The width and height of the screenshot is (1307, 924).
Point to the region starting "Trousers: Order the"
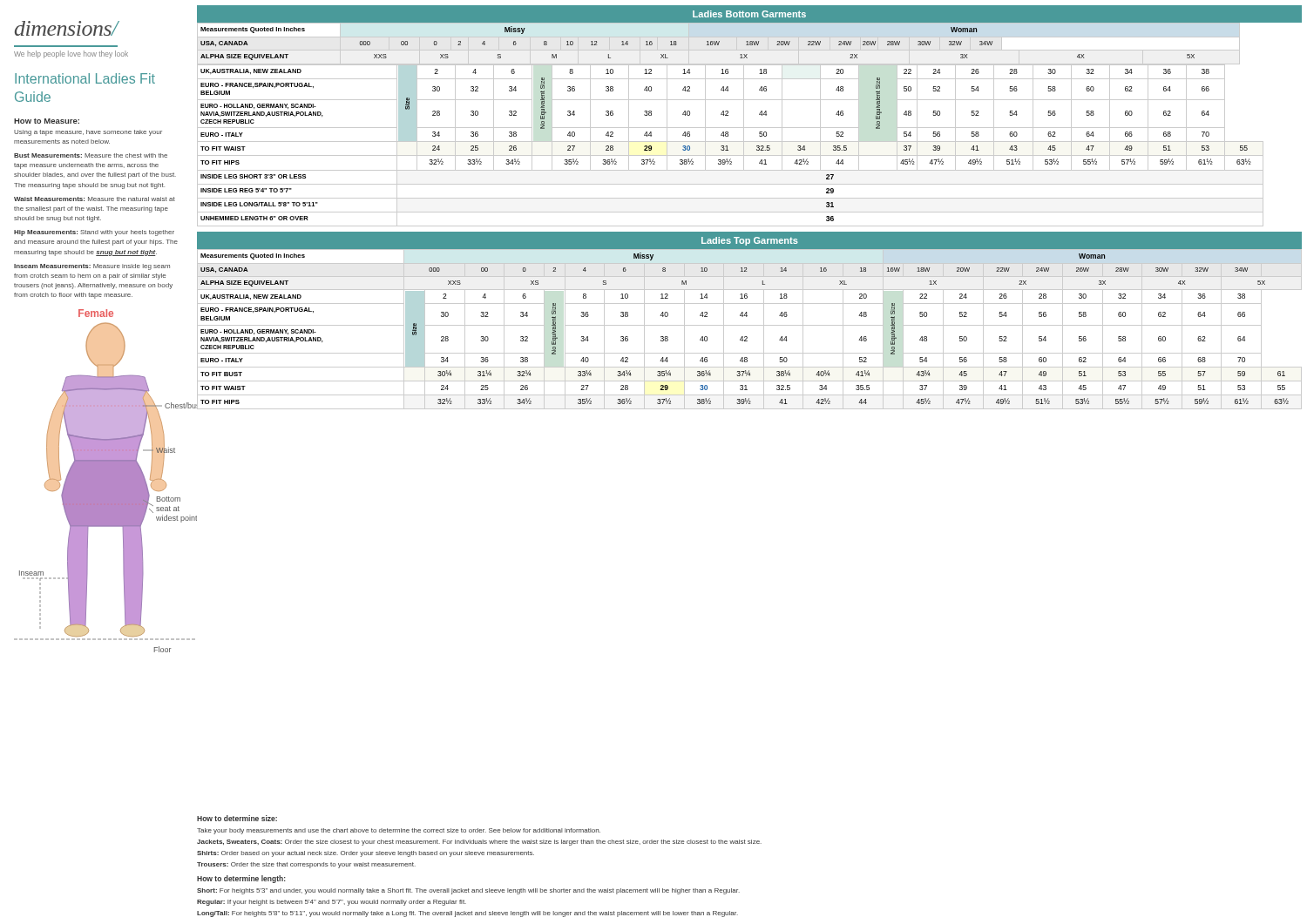306,865
